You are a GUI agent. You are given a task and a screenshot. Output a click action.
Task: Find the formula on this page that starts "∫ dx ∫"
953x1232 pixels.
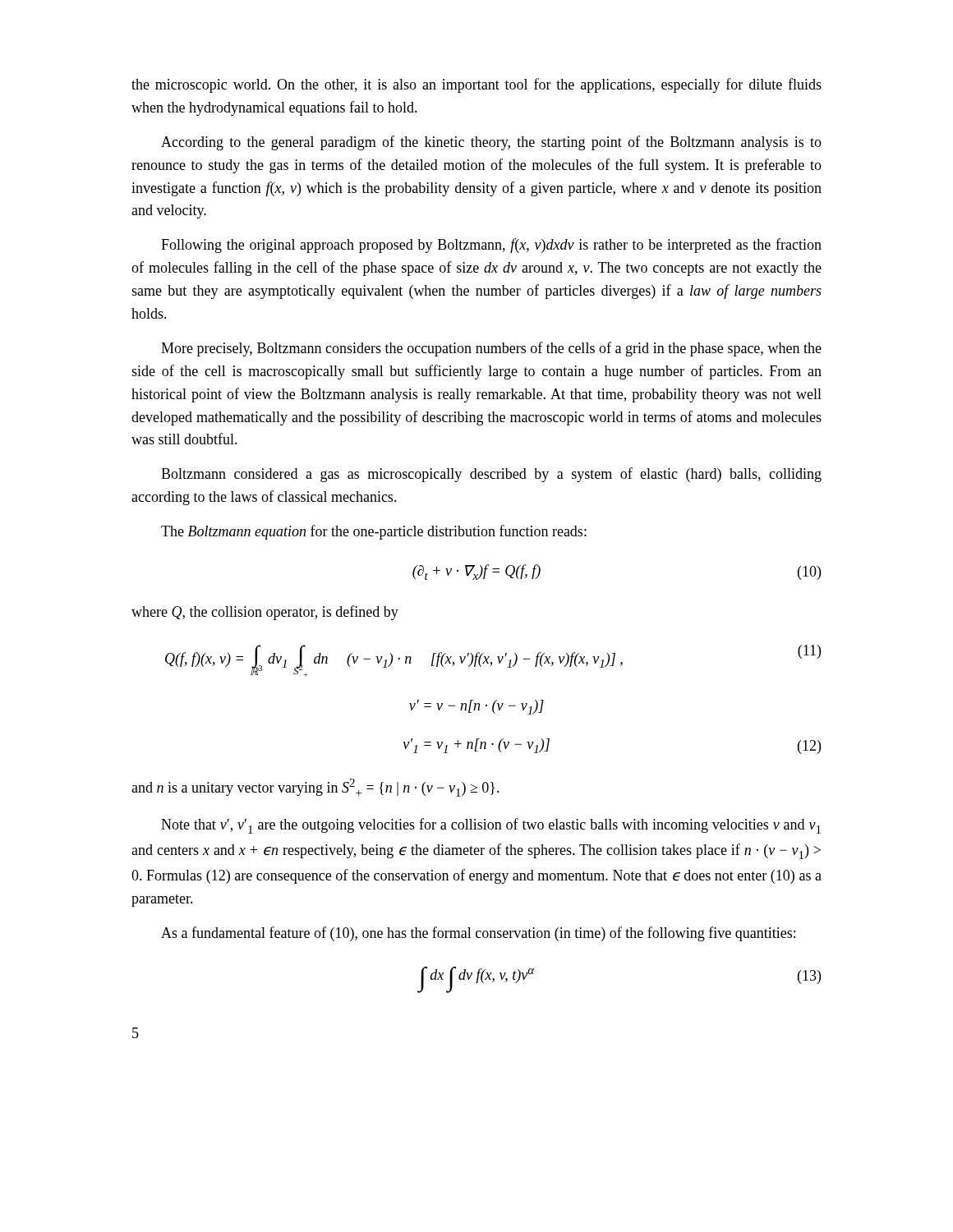click(x=476, y=976)
